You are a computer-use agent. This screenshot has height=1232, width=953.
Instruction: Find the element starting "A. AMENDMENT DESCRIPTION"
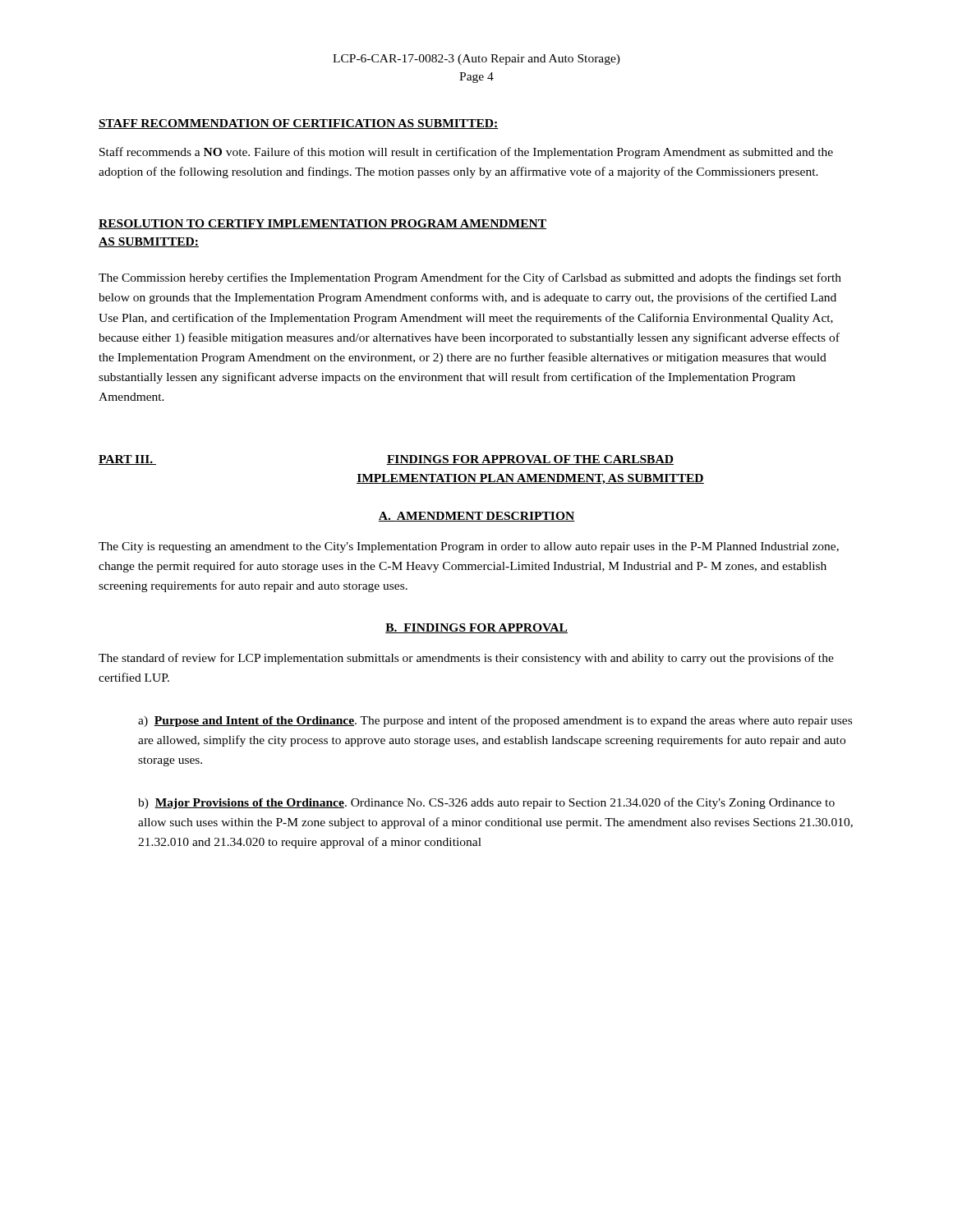pyautogui.click(x=476, y=515)
